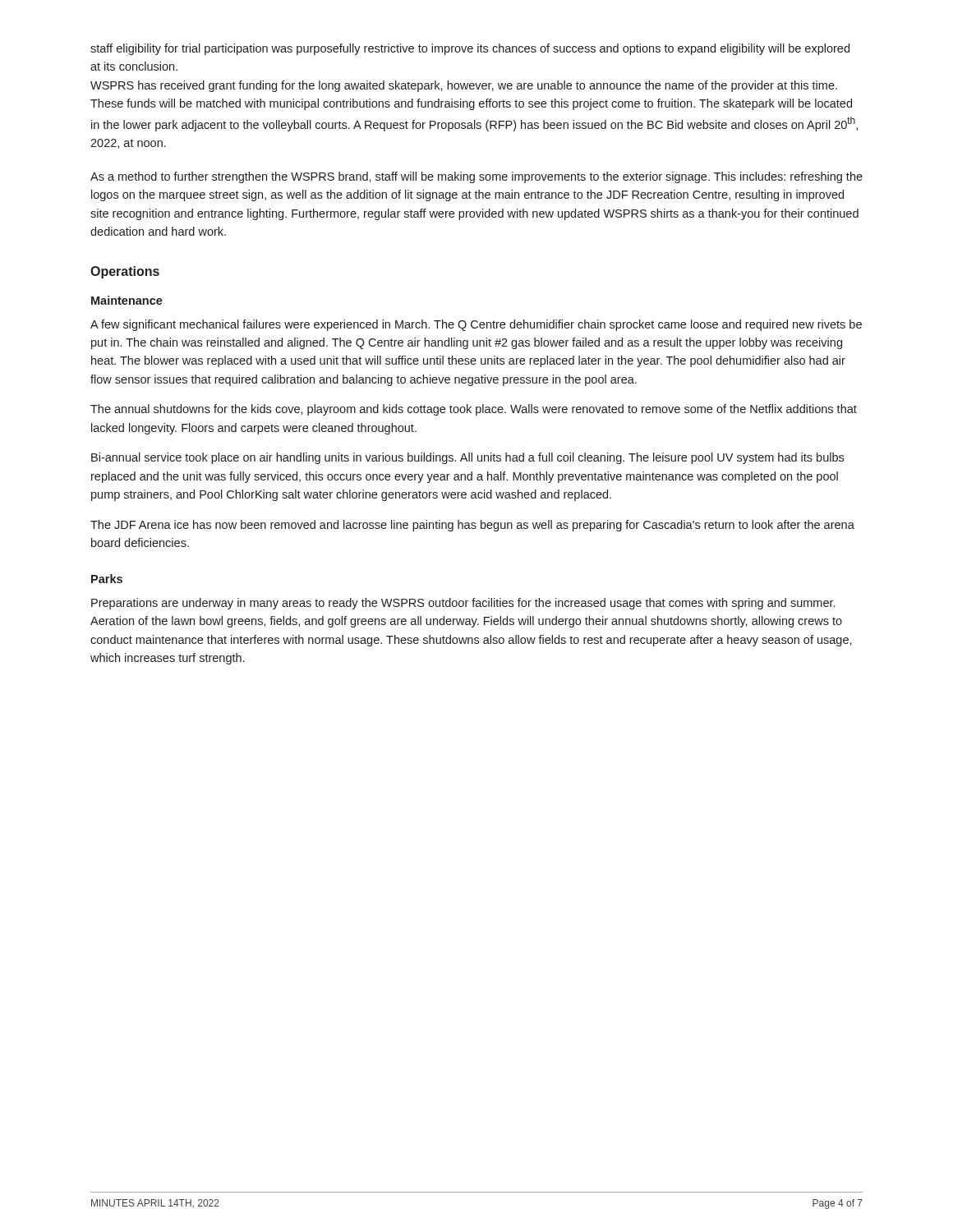
Task: Find the block on this page that starts "Preparations are underway in many areas to ready"
Action: click(x=471, y=630)
